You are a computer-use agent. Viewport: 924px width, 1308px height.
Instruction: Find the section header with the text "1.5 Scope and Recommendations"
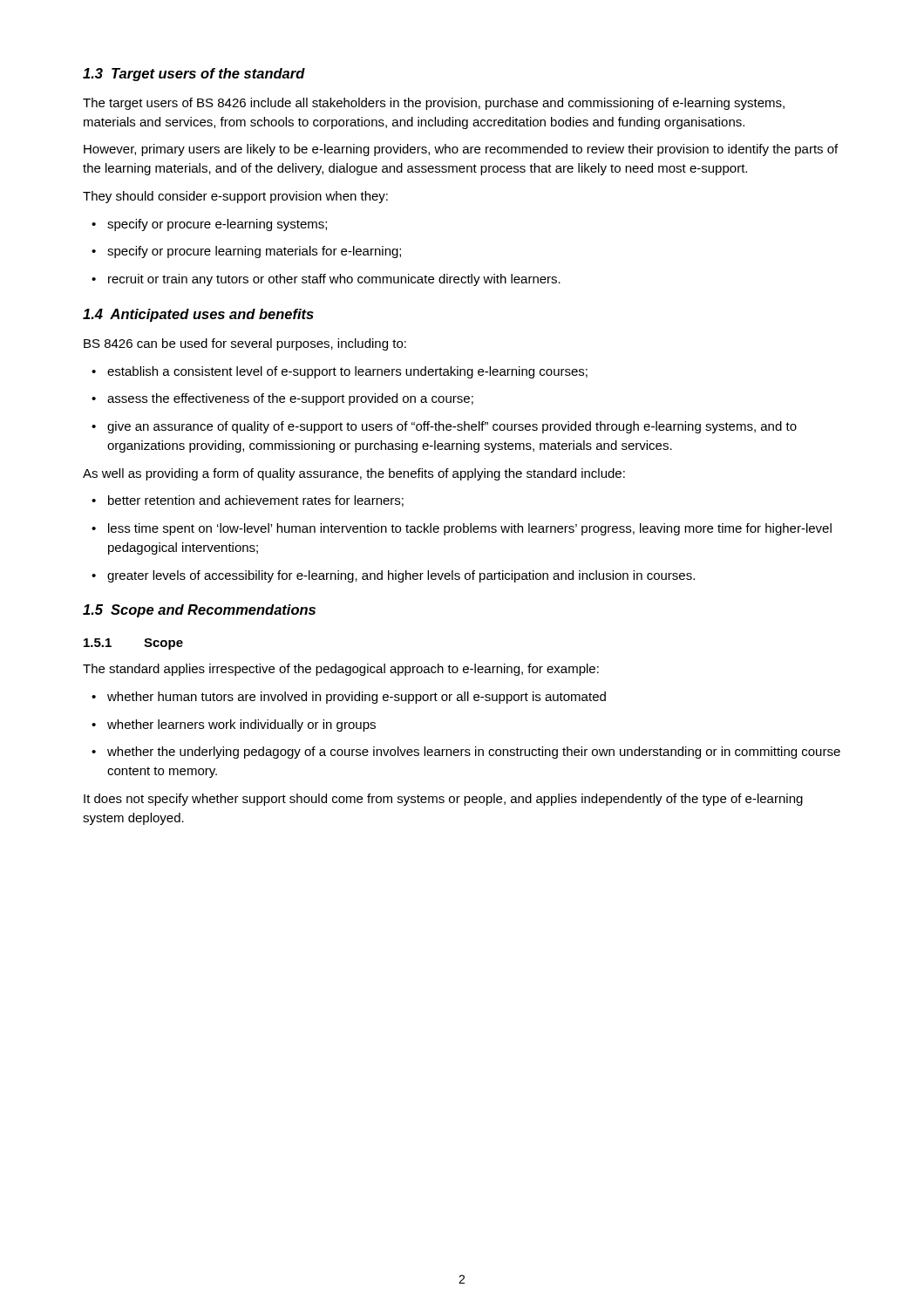[x=199, y=611]
